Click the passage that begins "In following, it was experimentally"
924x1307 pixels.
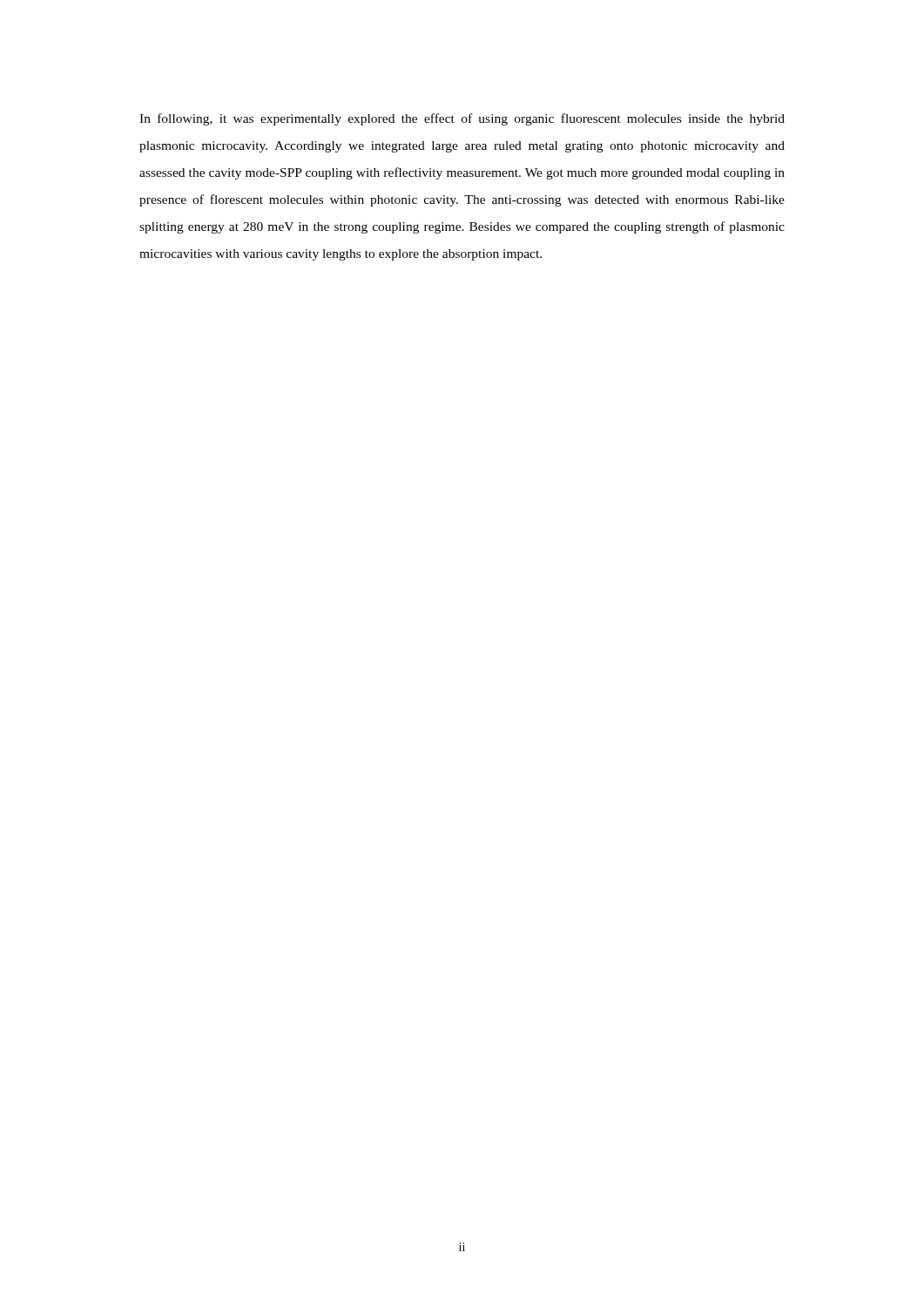pos(462,186)
